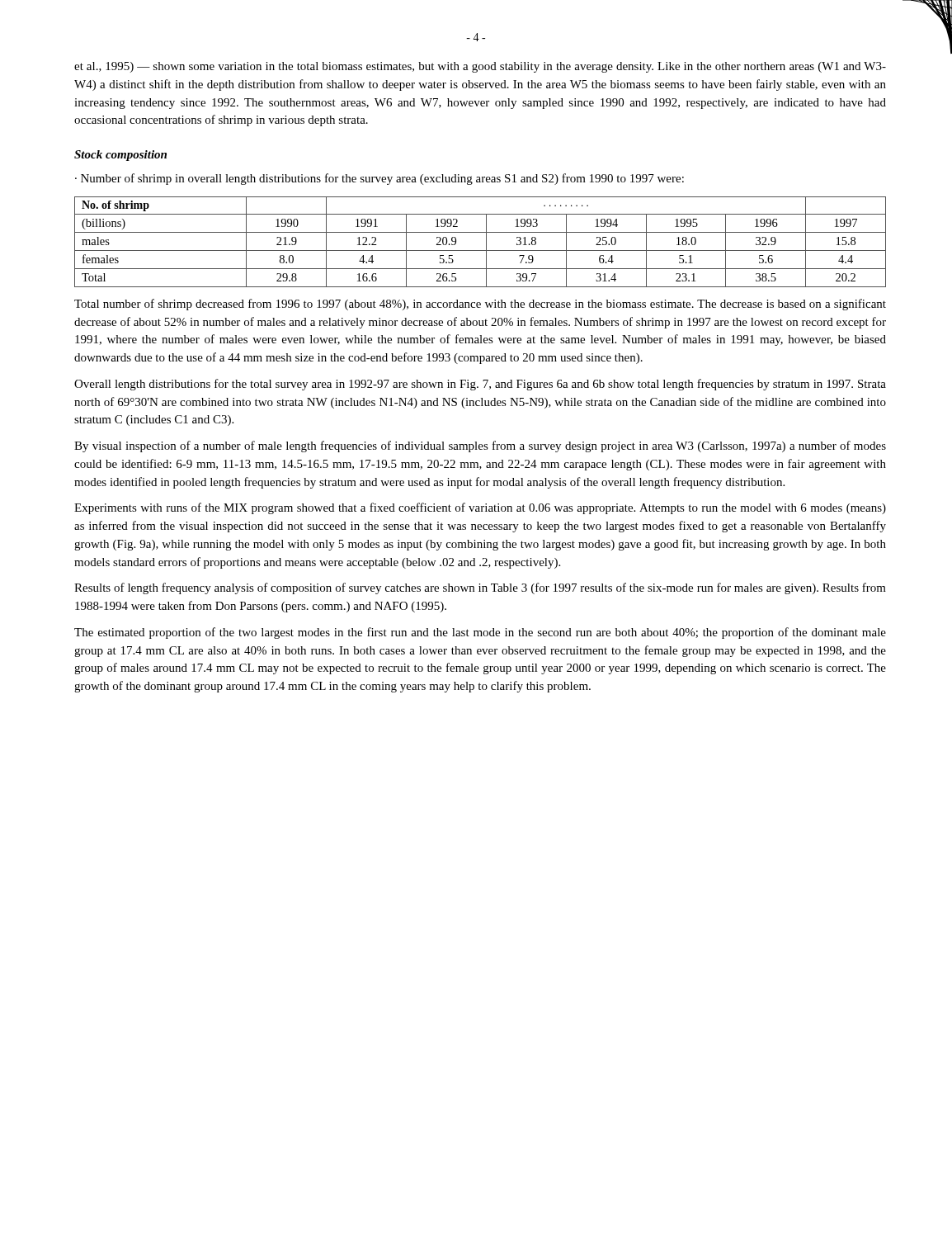Point to the block beginning "Total number of shrimp decreased"
The height and width of the screenshot is (1238, 952).
pos(480,331)
